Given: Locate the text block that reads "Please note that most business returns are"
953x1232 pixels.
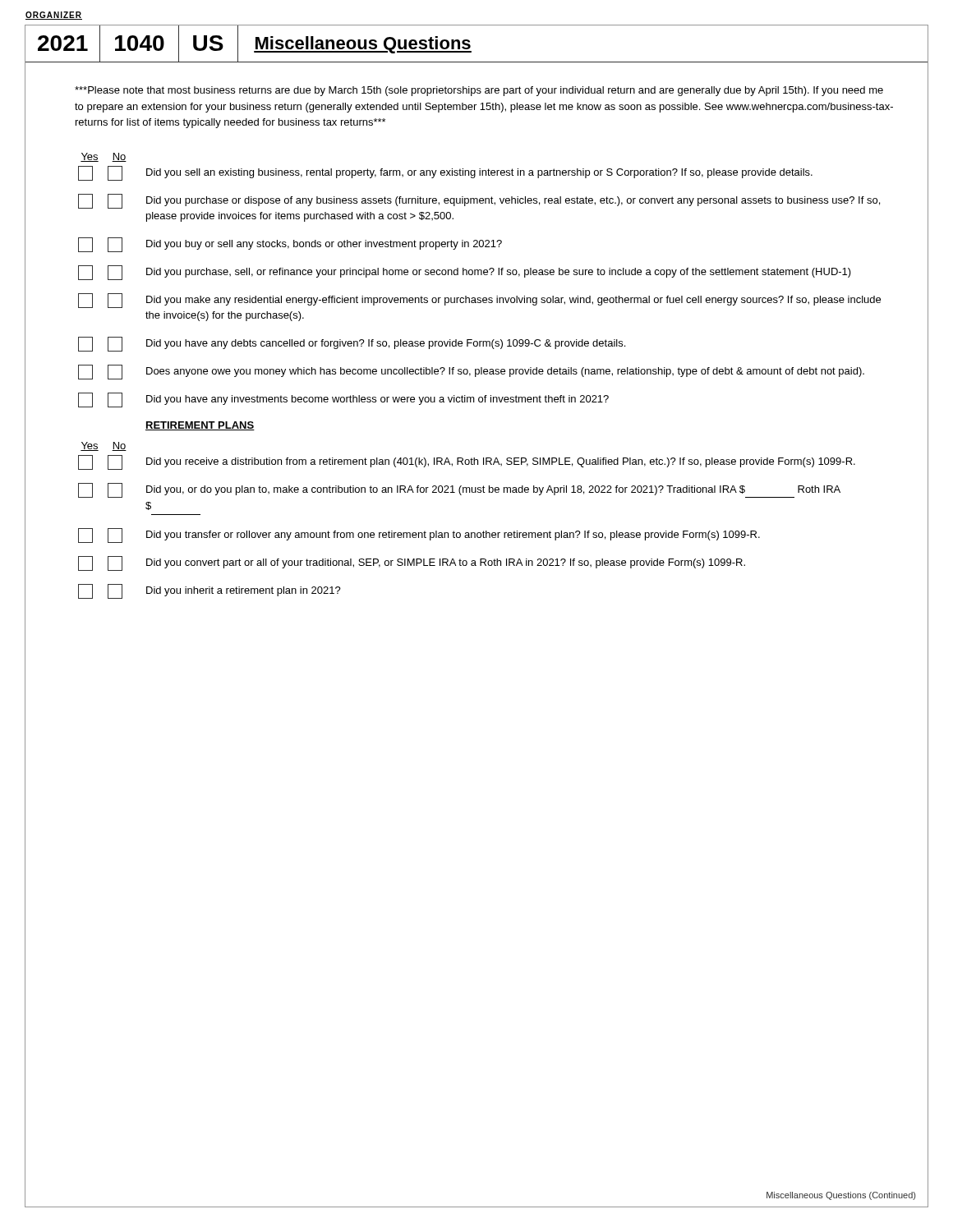Looking at the screenshot, I should [x=484, y=106].
